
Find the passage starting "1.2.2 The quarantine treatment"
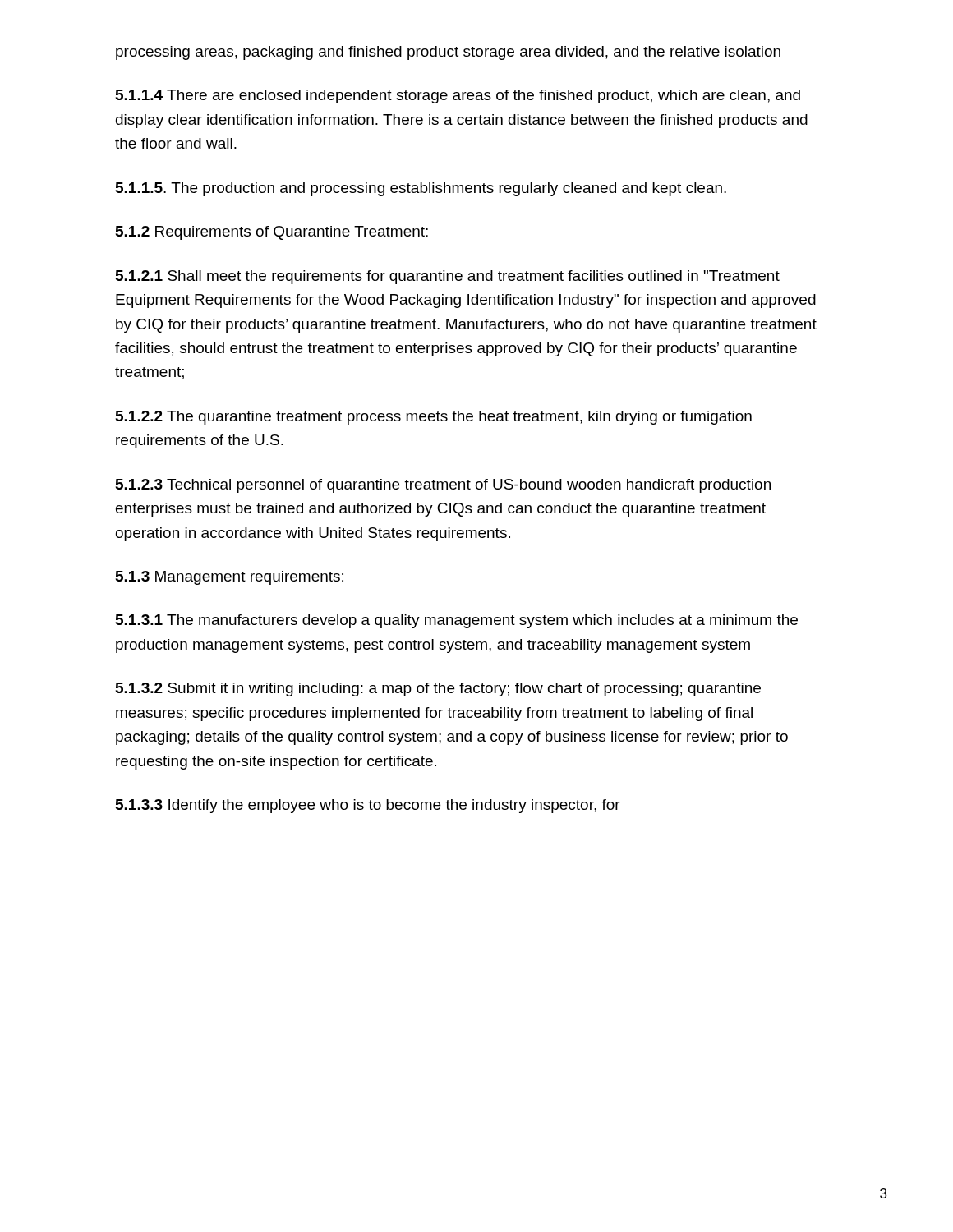click(468, 428)
